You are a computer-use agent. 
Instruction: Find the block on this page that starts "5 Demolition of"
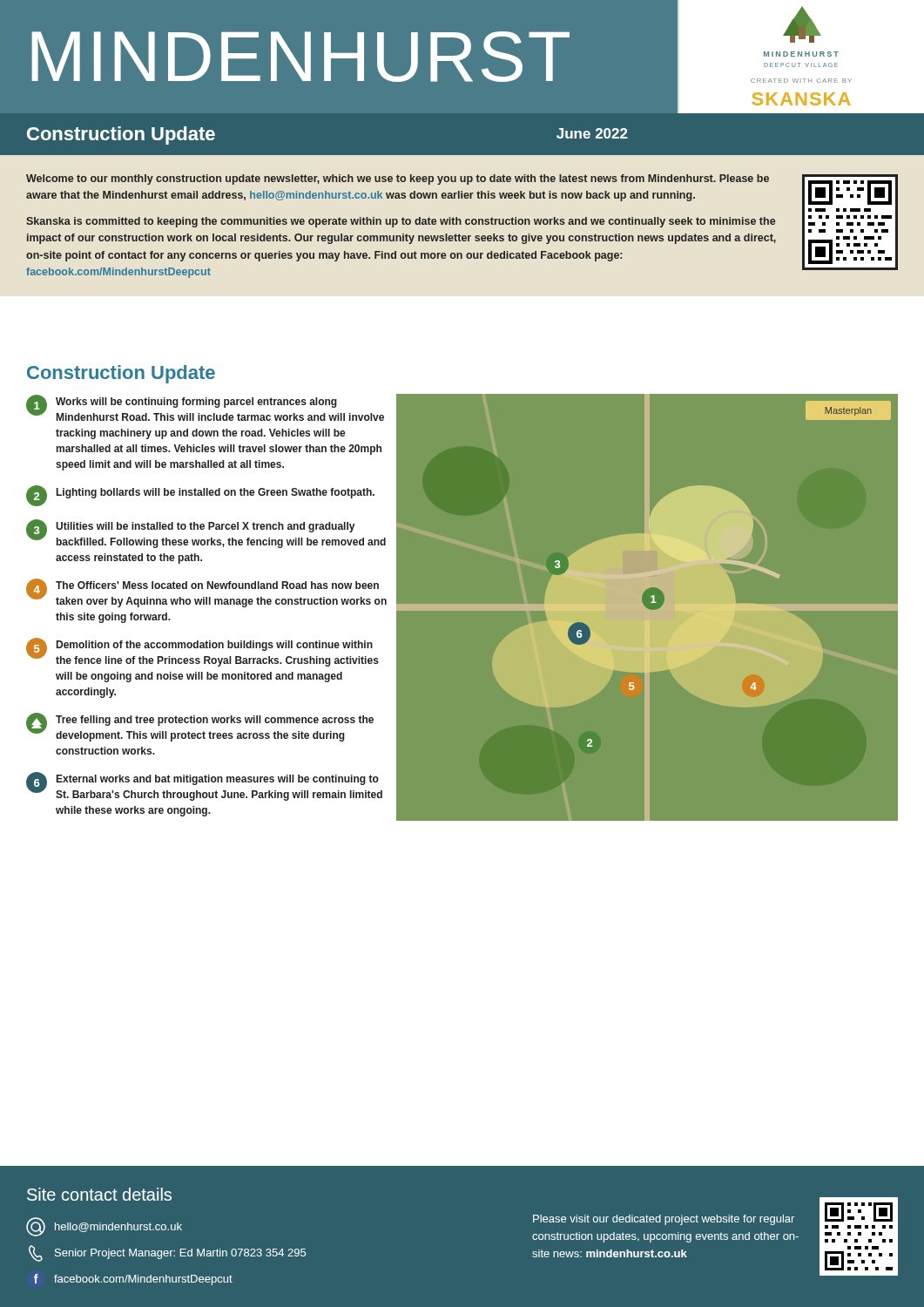click(207, 668)
